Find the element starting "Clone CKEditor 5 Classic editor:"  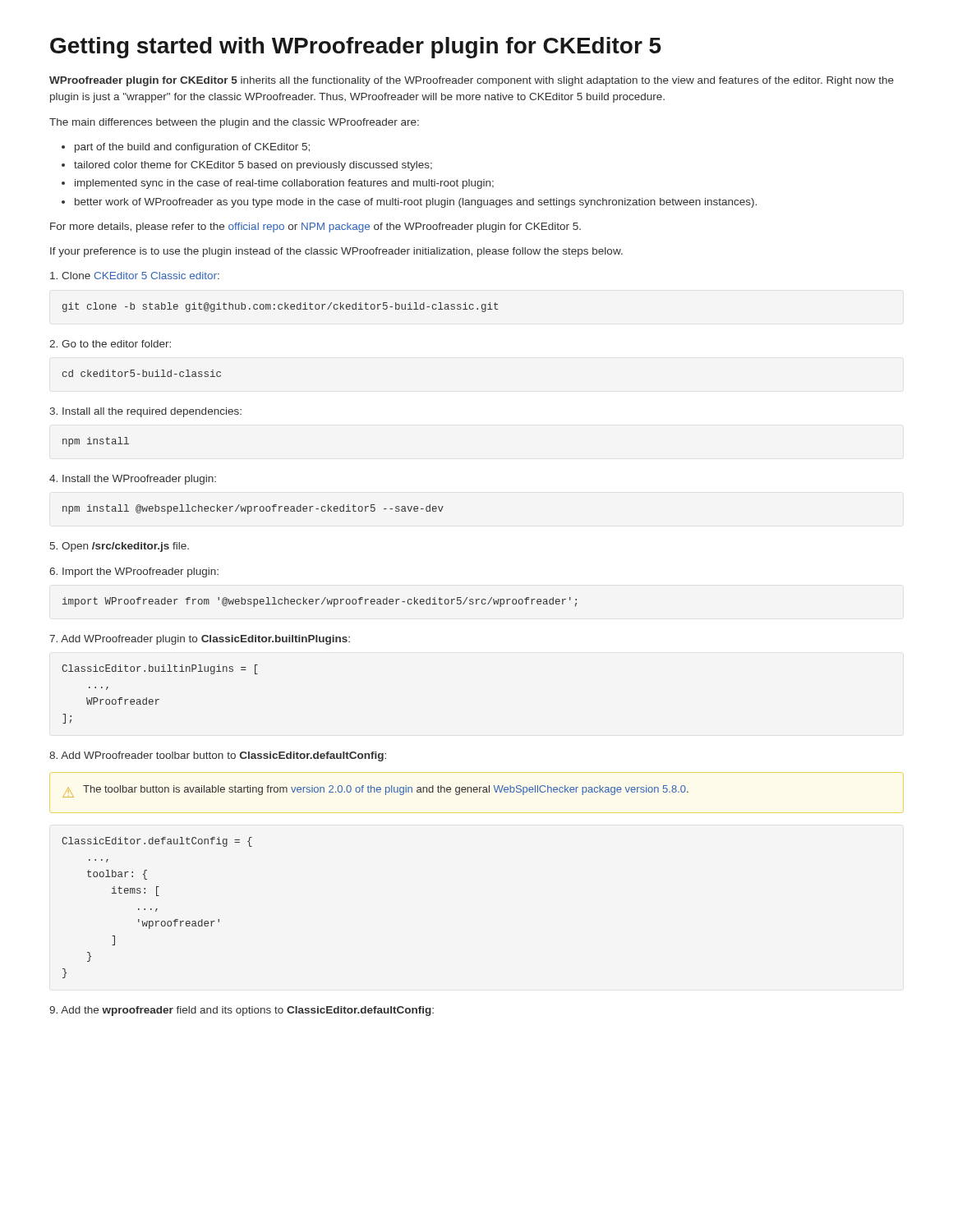tap(135, 276)
